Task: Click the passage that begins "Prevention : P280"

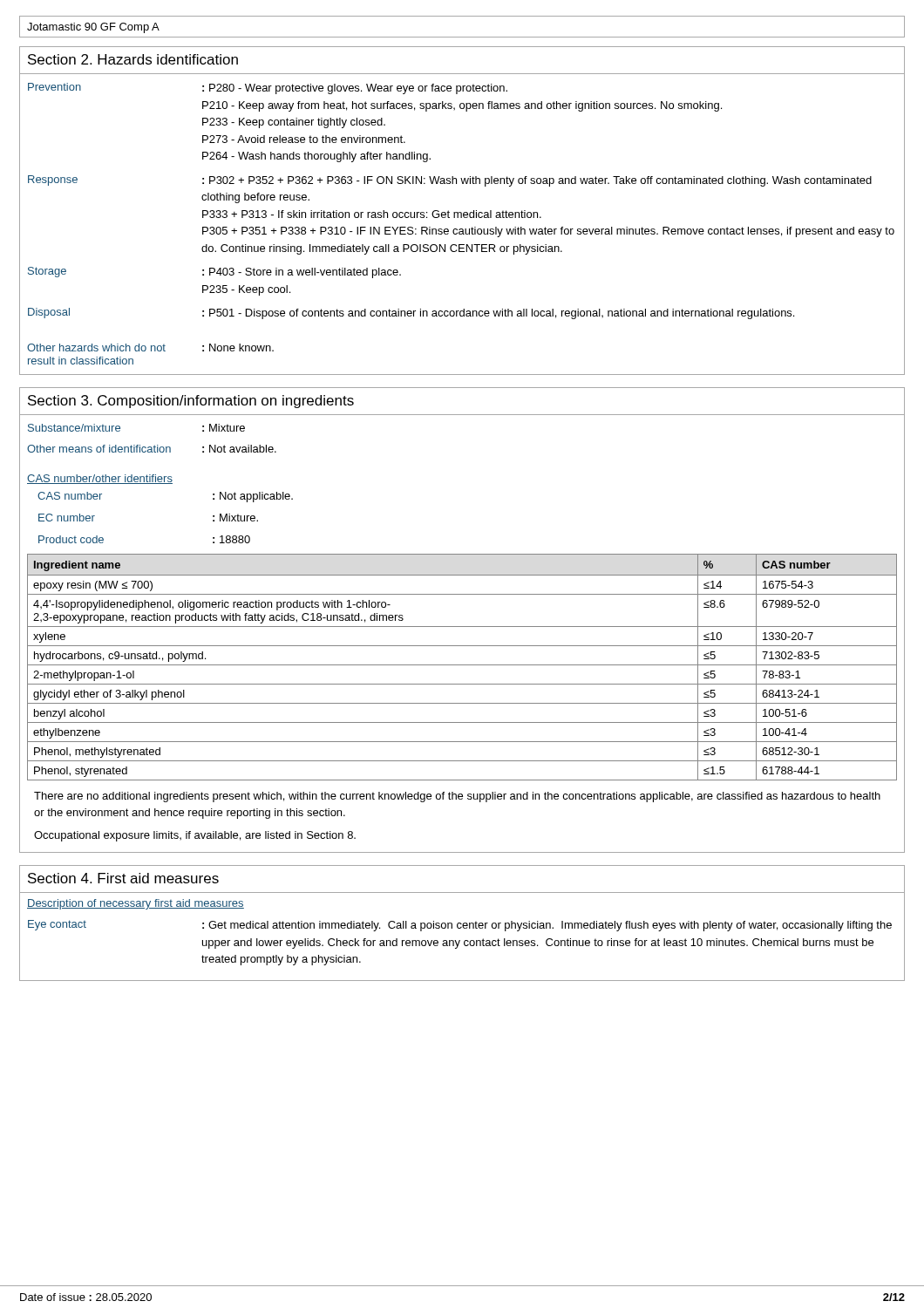Action: click(x=462, y=122)
